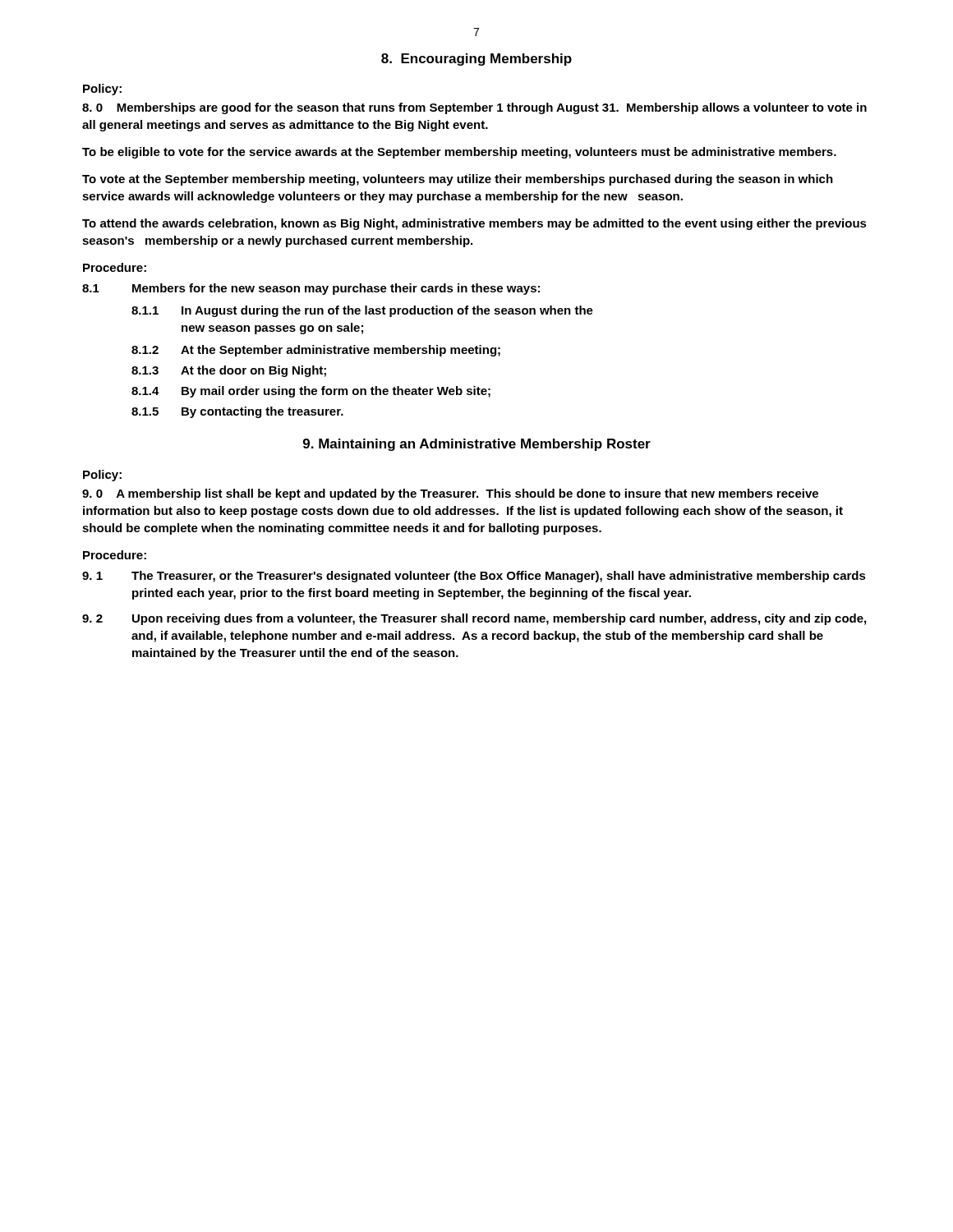
Task: Find the block on this page that starts "8.1.2 At the"
Action: coord(316,350)
